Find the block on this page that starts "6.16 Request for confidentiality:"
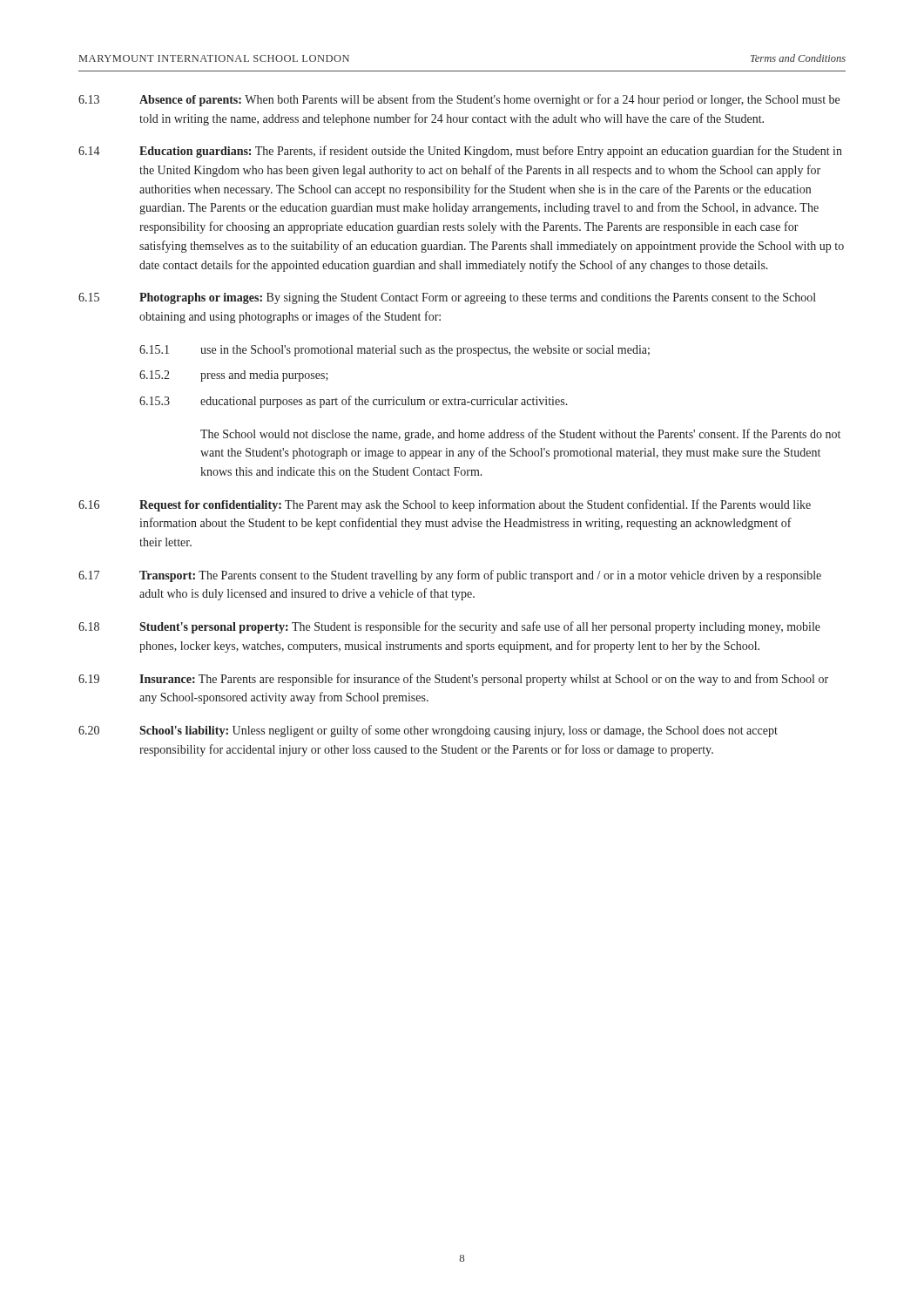924x1307 pixels. tap(462, 524)
